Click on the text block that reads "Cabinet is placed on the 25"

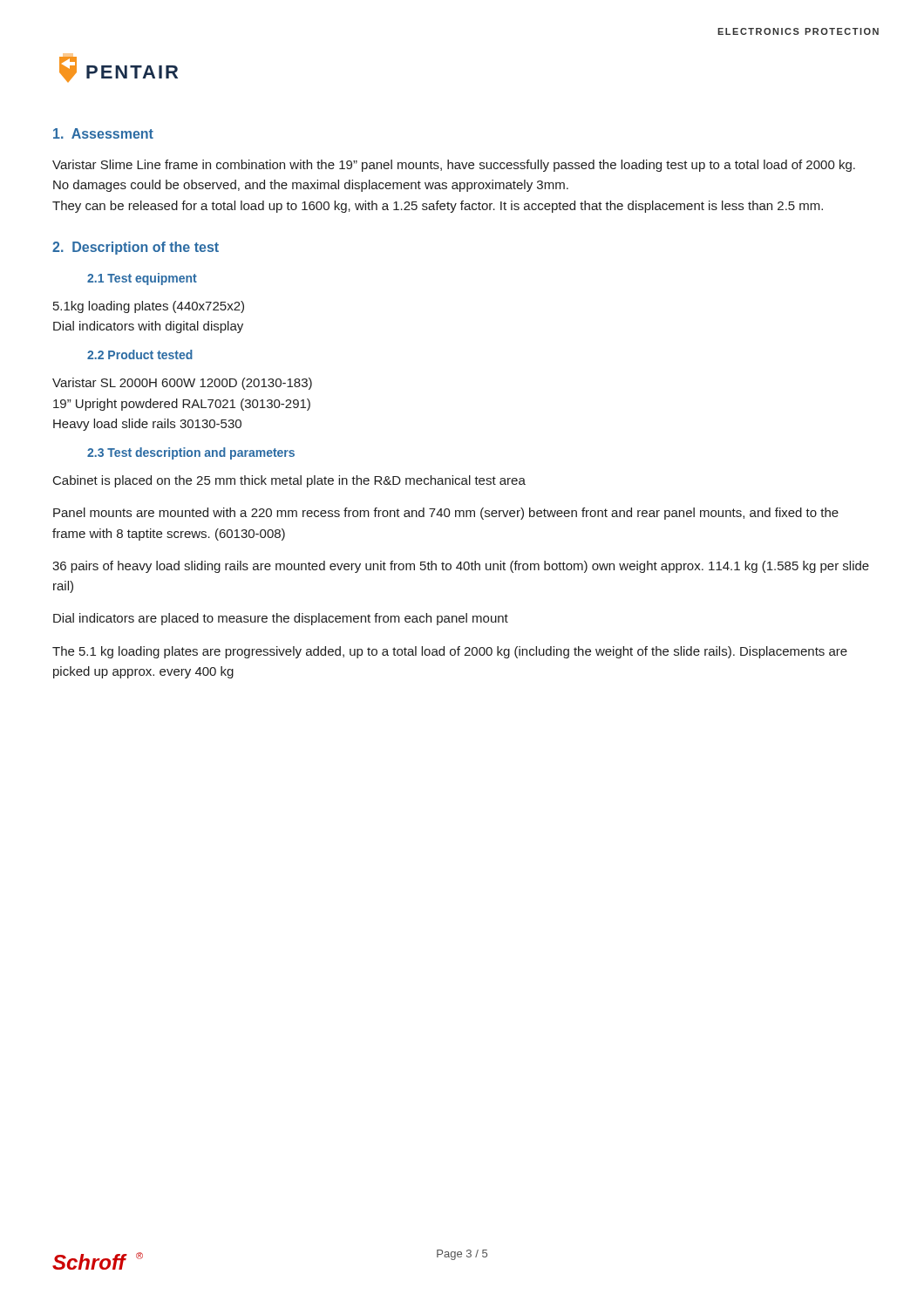[289, 480]
